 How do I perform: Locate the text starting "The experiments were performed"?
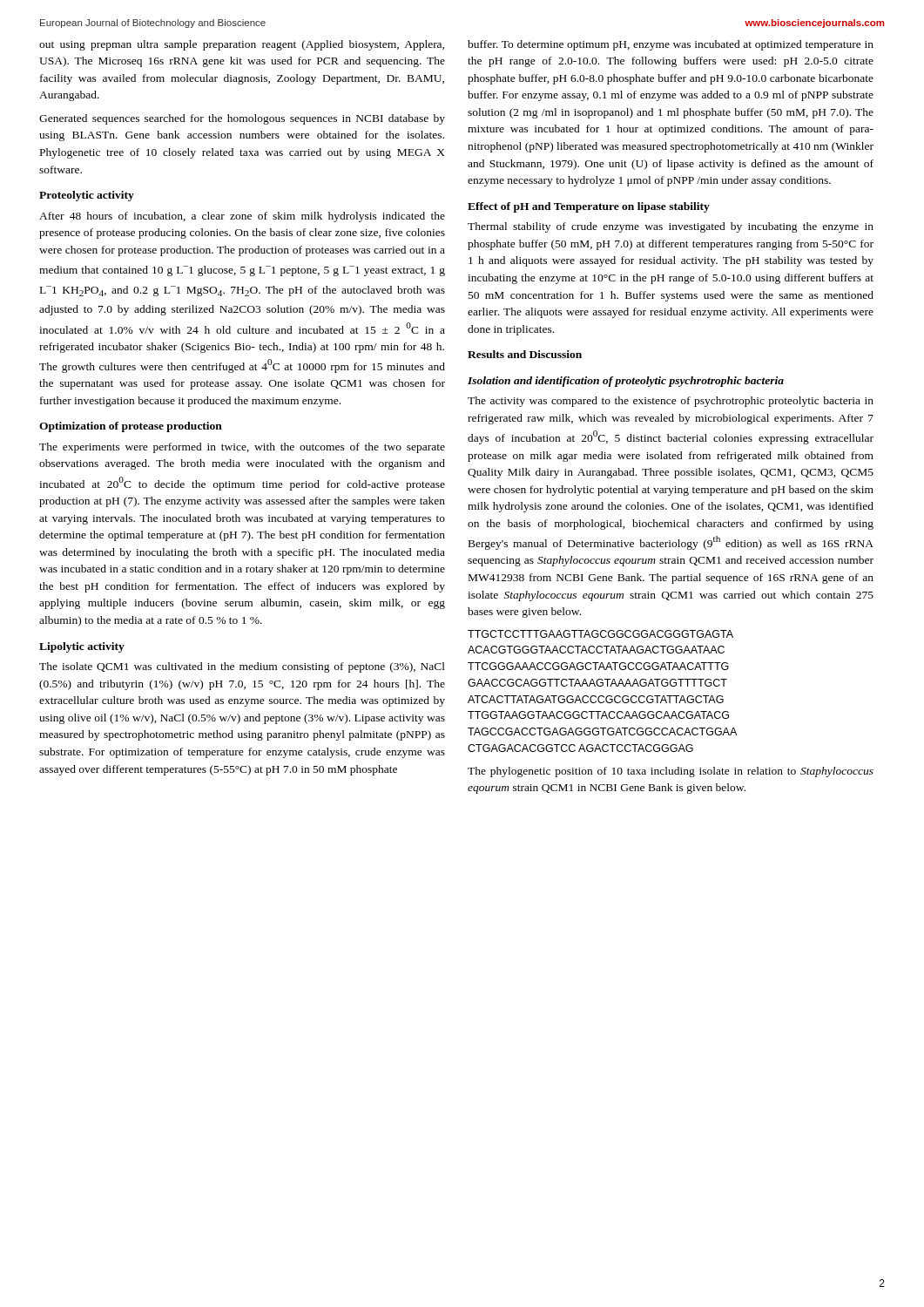242,534
